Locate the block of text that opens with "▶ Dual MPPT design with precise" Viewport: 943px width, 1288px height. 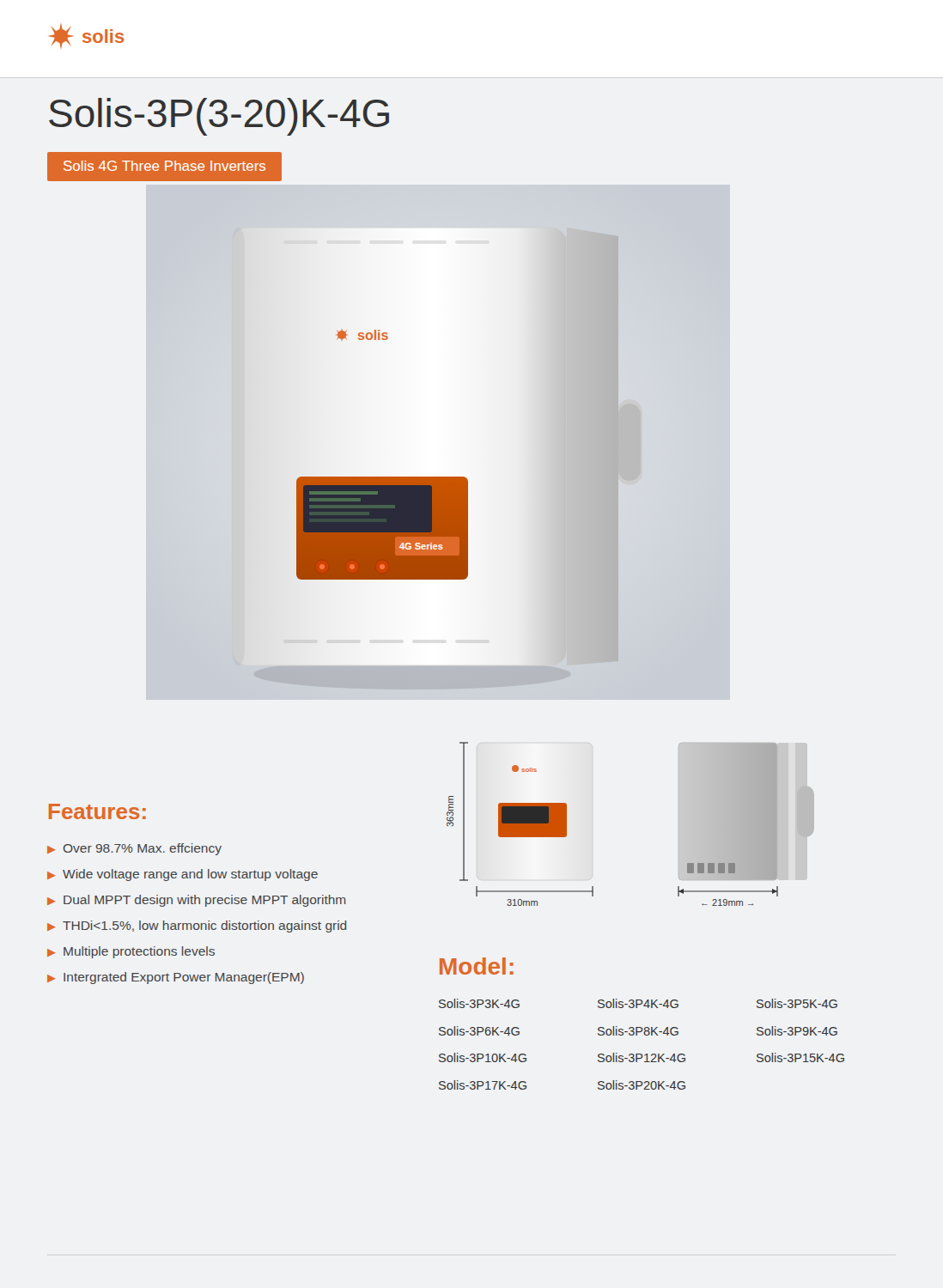pos(197,900)
